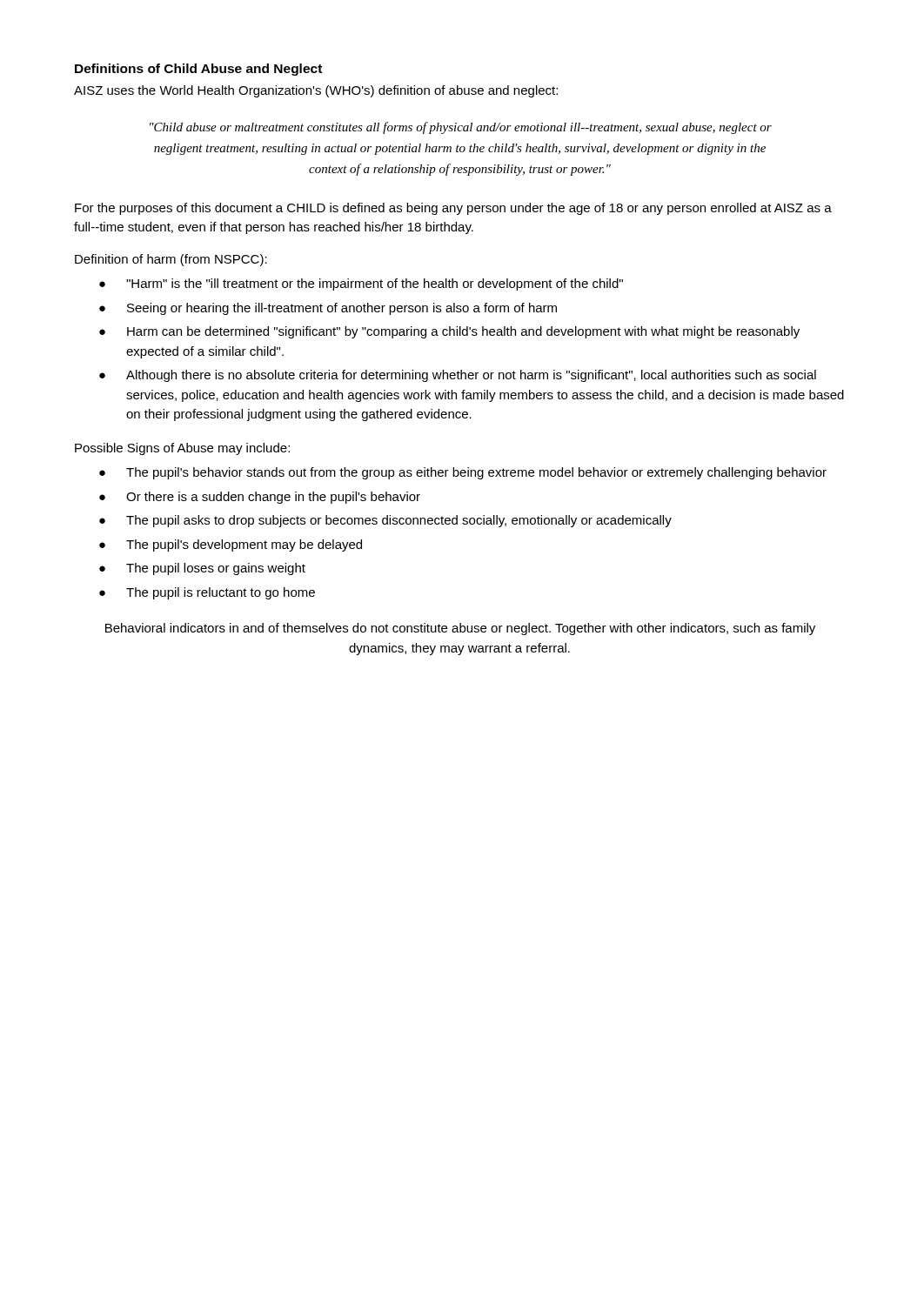Image resolution: width=924 pixels, height=1305 pixels.
Task: Where is the passage that starts "● "Harm" is the "ill treatment or"?
Action: pyautogui.click(x=472, y=284)
